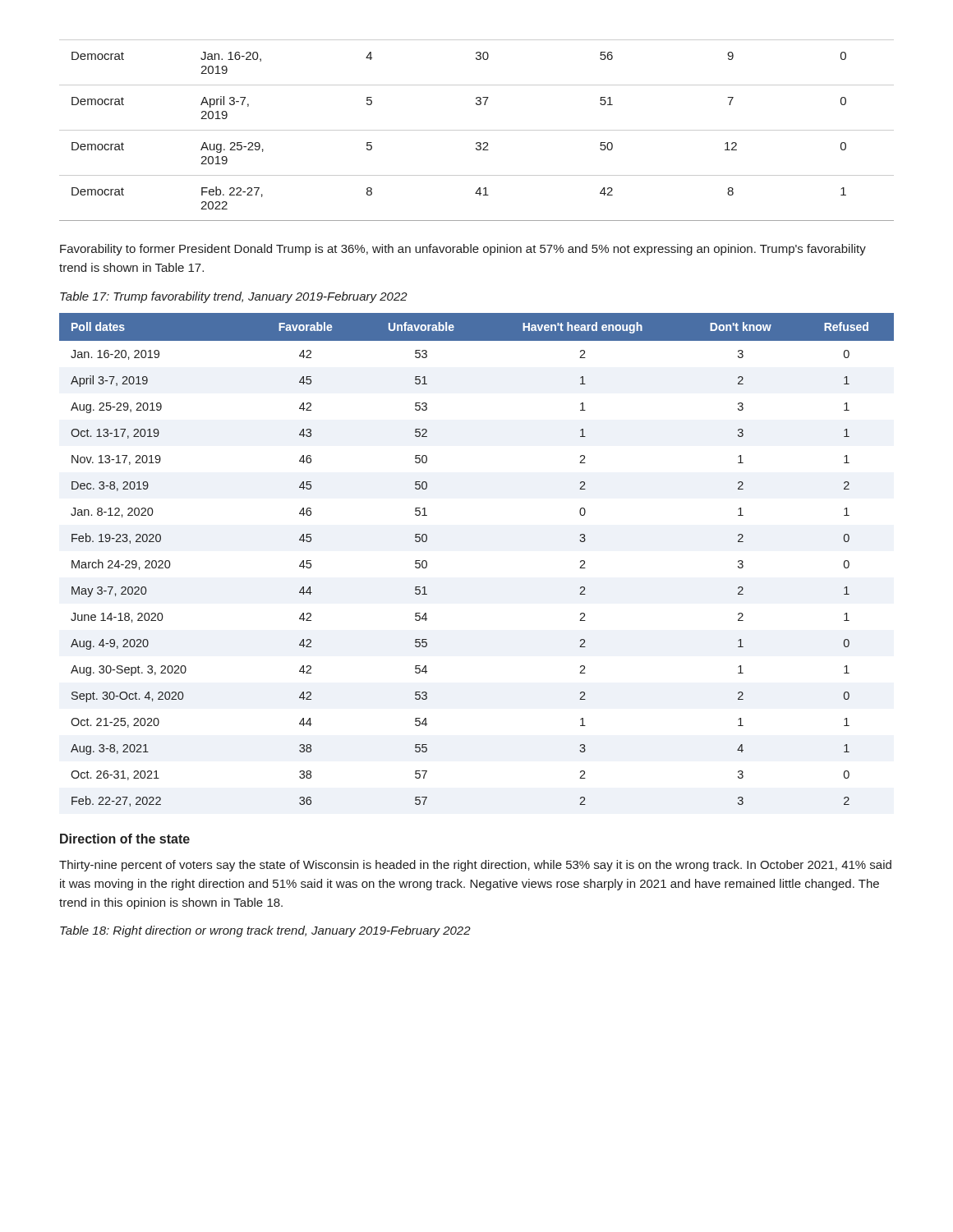
Task: Click on the region starting "Favorability to former"
Action: pos(462,258)
